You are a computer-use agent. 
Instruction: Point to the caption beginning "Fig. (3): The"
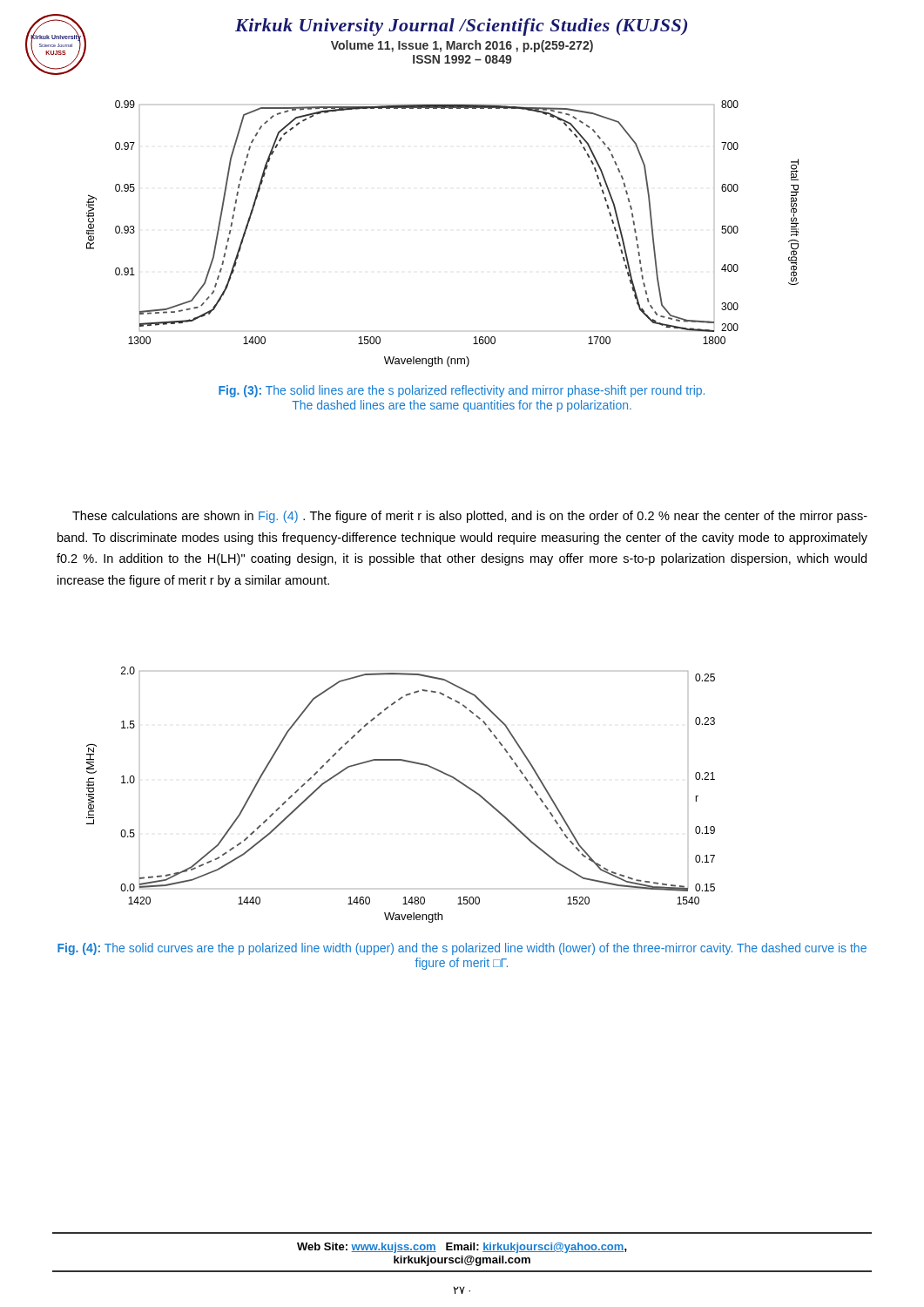[462, 398]
